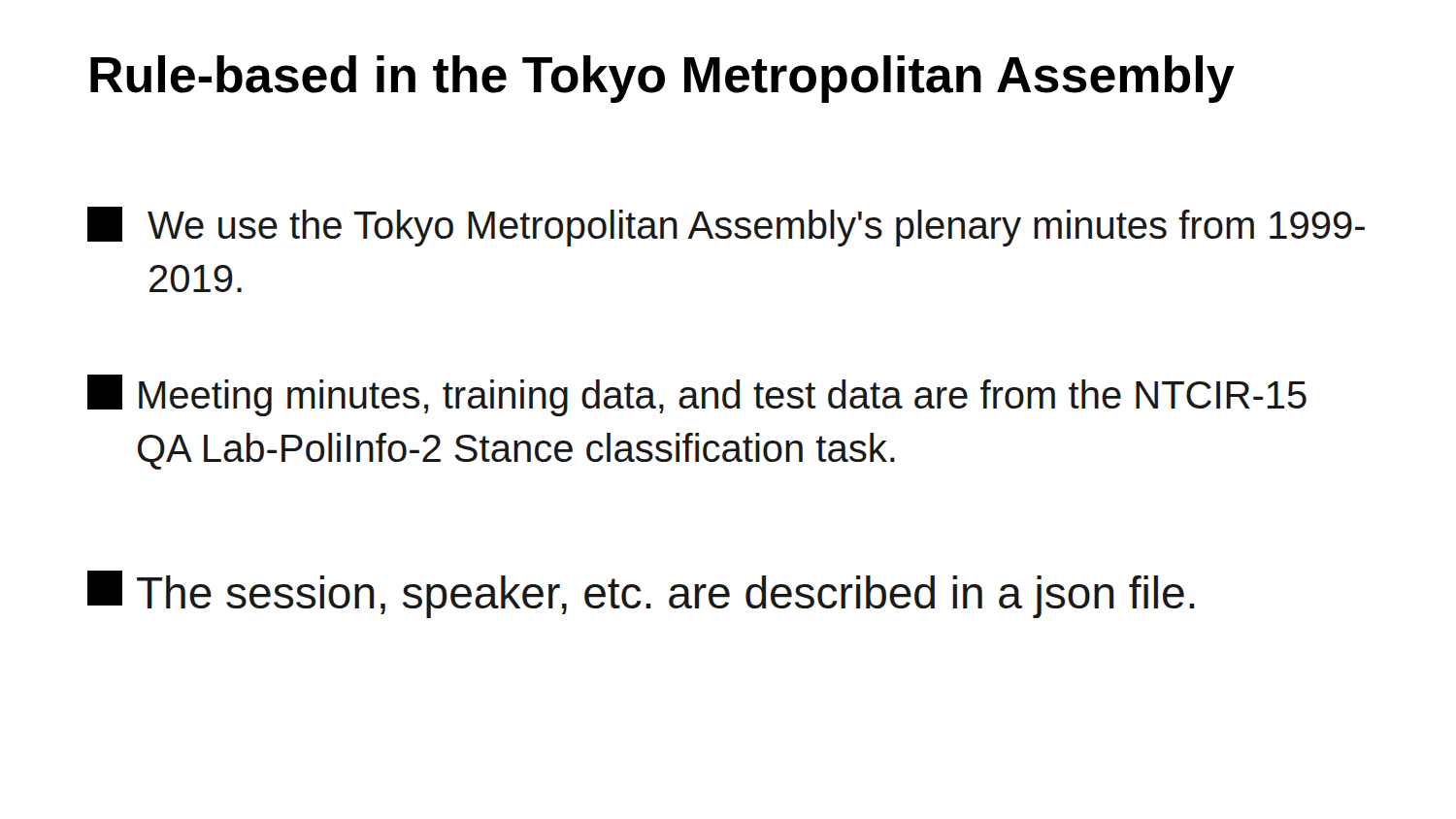Select the passage starting "The session, speaker, etc."

tap(643, 593)
